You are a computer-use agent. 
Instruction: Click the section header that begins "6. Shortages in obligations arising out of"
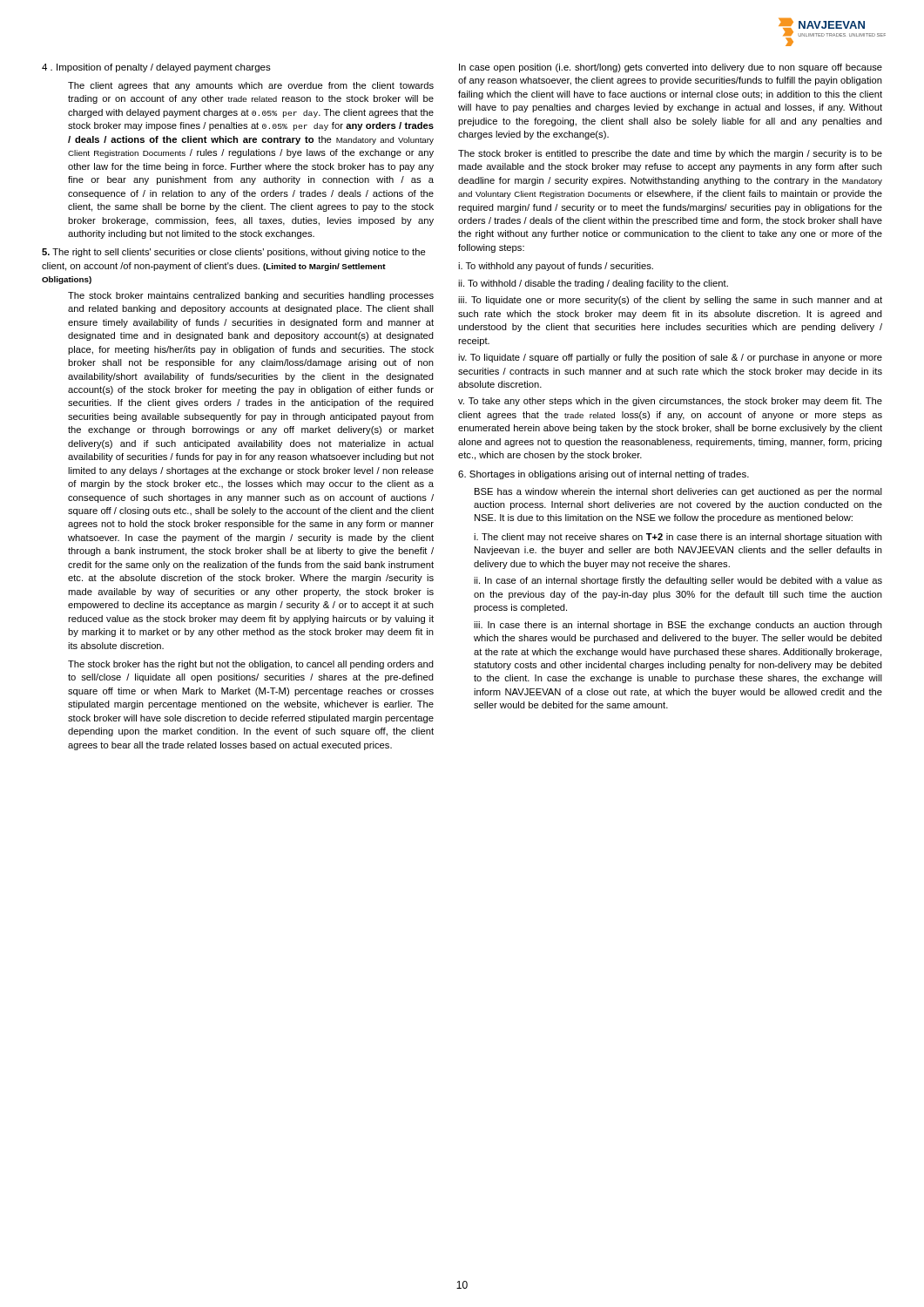click(x=604, y=474)
